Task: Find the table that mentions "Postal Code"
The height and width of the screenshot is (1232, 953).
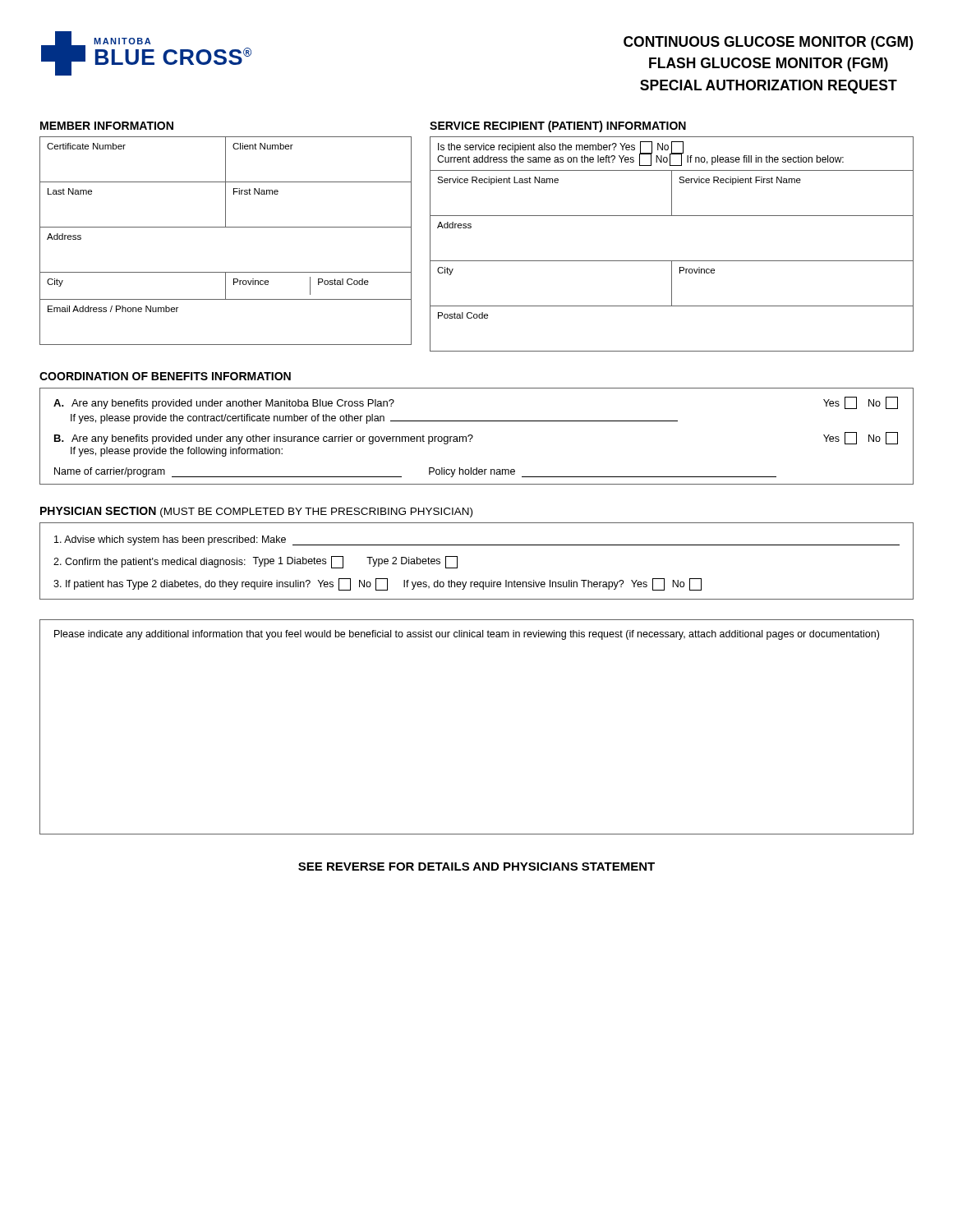Action: 672,244
